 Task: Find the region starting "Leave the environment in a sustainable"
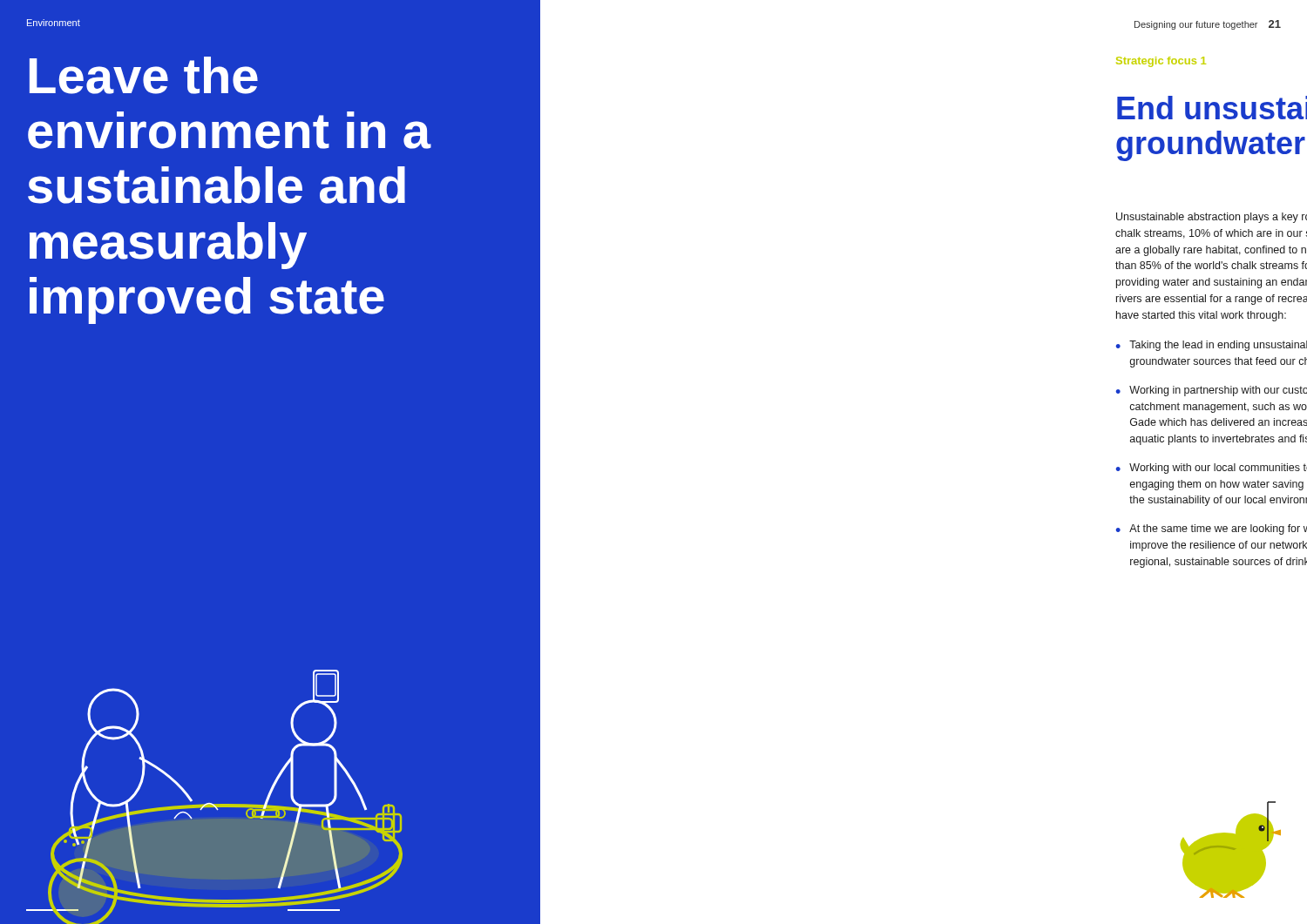coord(228,186)
